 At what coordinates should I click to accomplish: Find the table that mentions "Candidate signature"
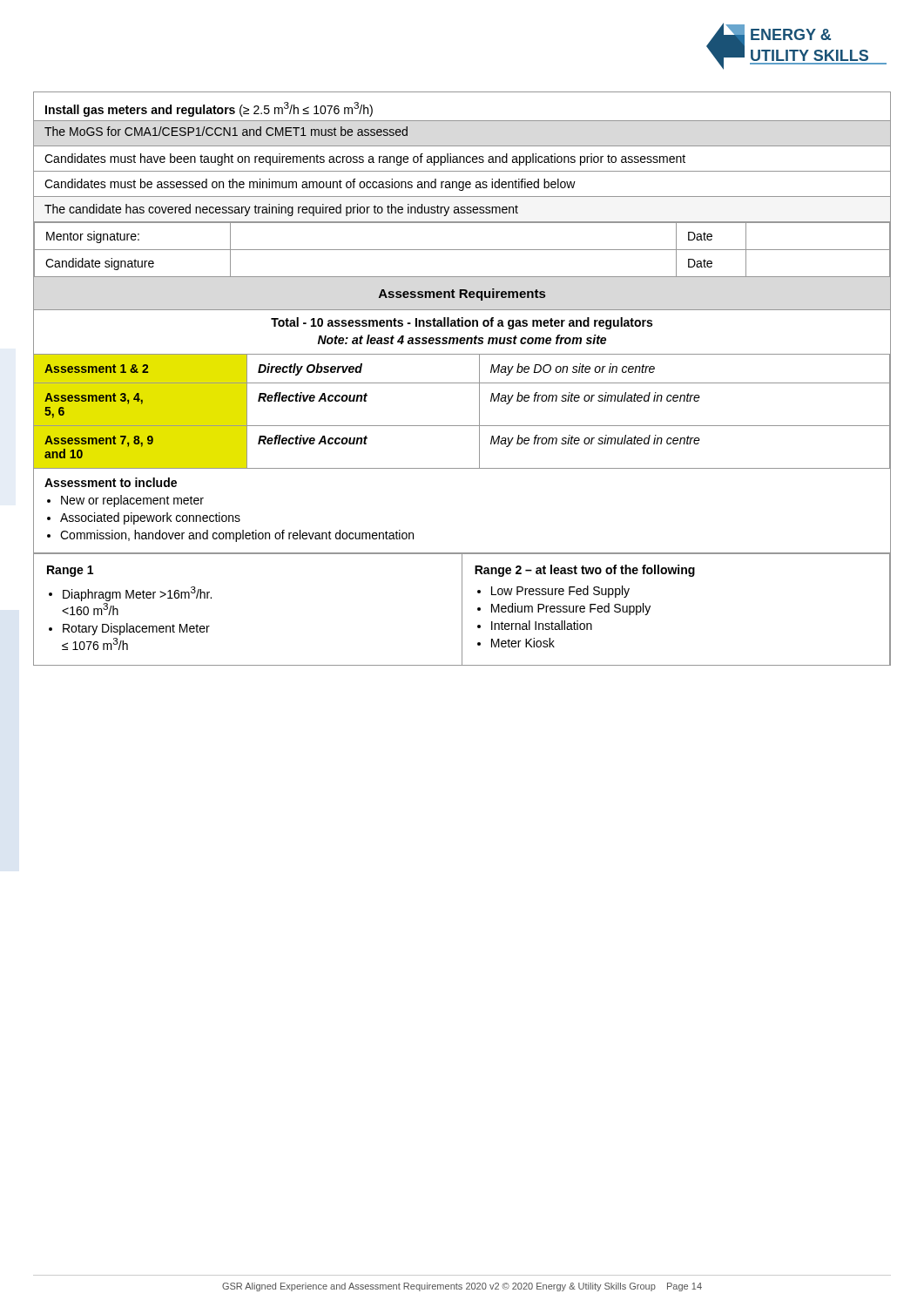click(x=462, y=249)
